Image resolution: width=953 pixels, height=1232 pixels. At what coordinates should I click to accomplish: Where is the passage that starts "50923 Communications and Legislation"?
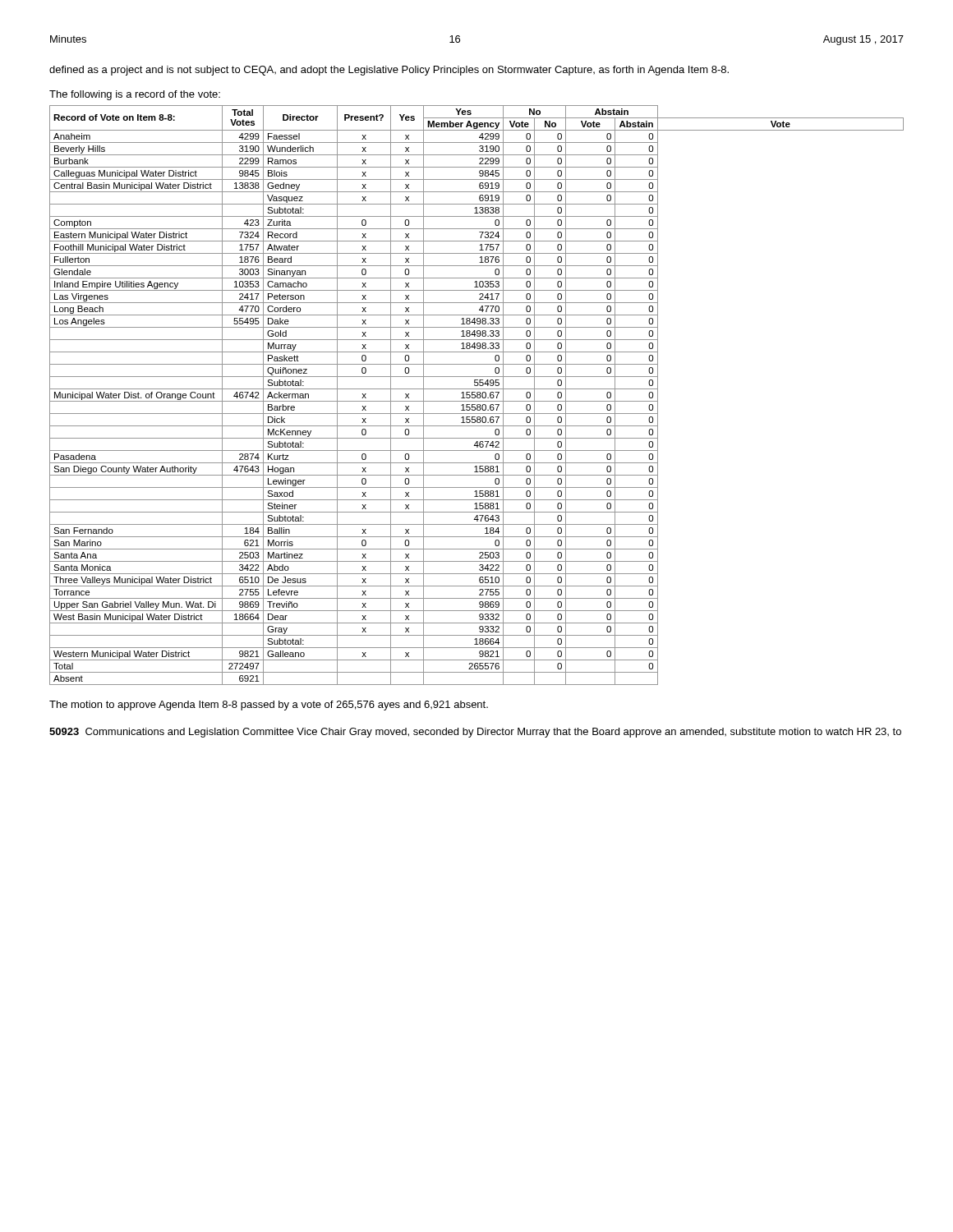coord(475,731)
